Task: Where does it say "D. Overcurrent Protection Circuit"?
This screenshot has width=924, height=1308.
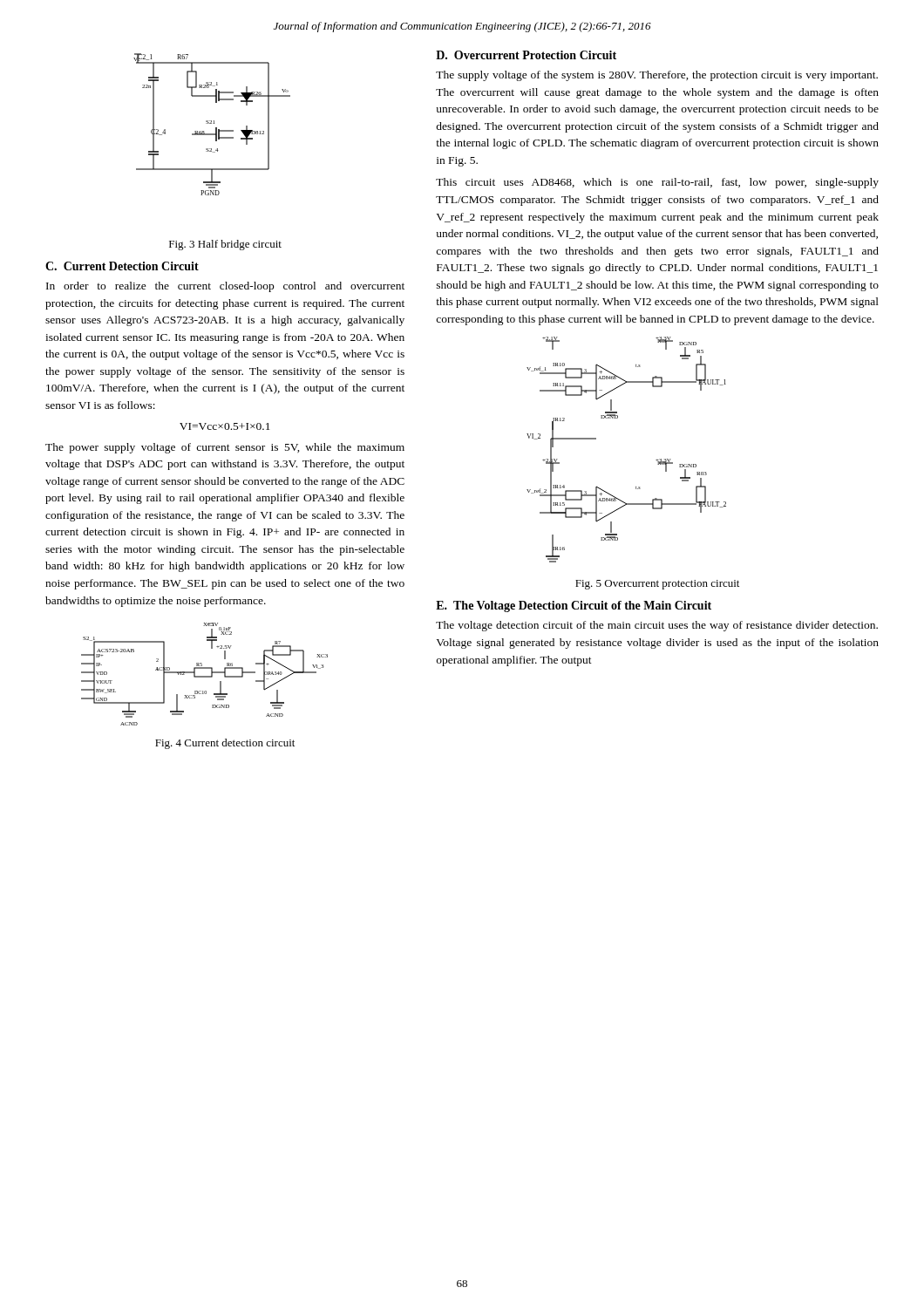Action: point(526,55)
